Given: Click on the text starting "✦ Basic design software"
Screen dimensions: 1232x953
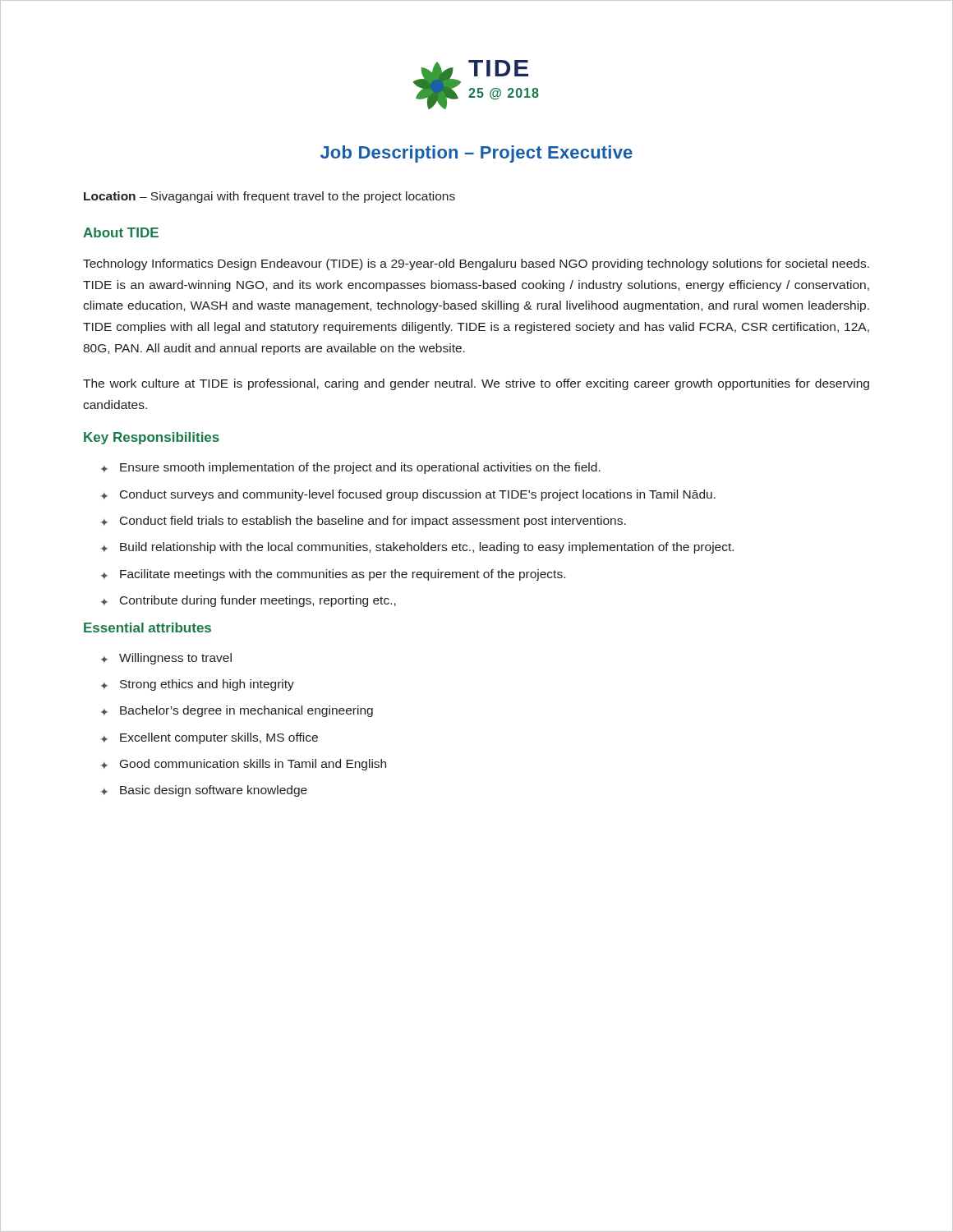Looking at the screenshot, I should pyautogui.click(x=204, y=791).
